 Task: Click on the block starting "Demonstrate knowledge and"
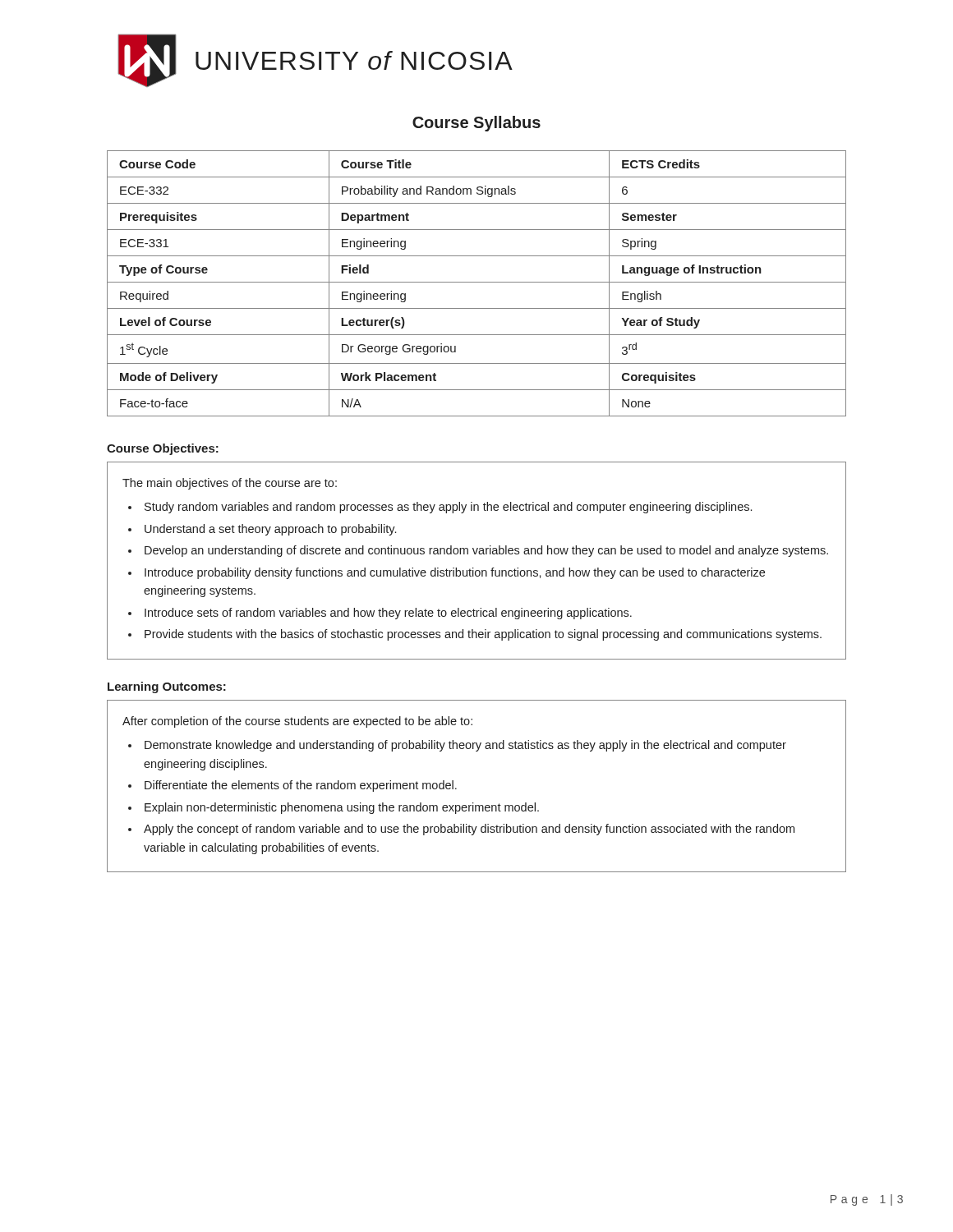point(465,754)
